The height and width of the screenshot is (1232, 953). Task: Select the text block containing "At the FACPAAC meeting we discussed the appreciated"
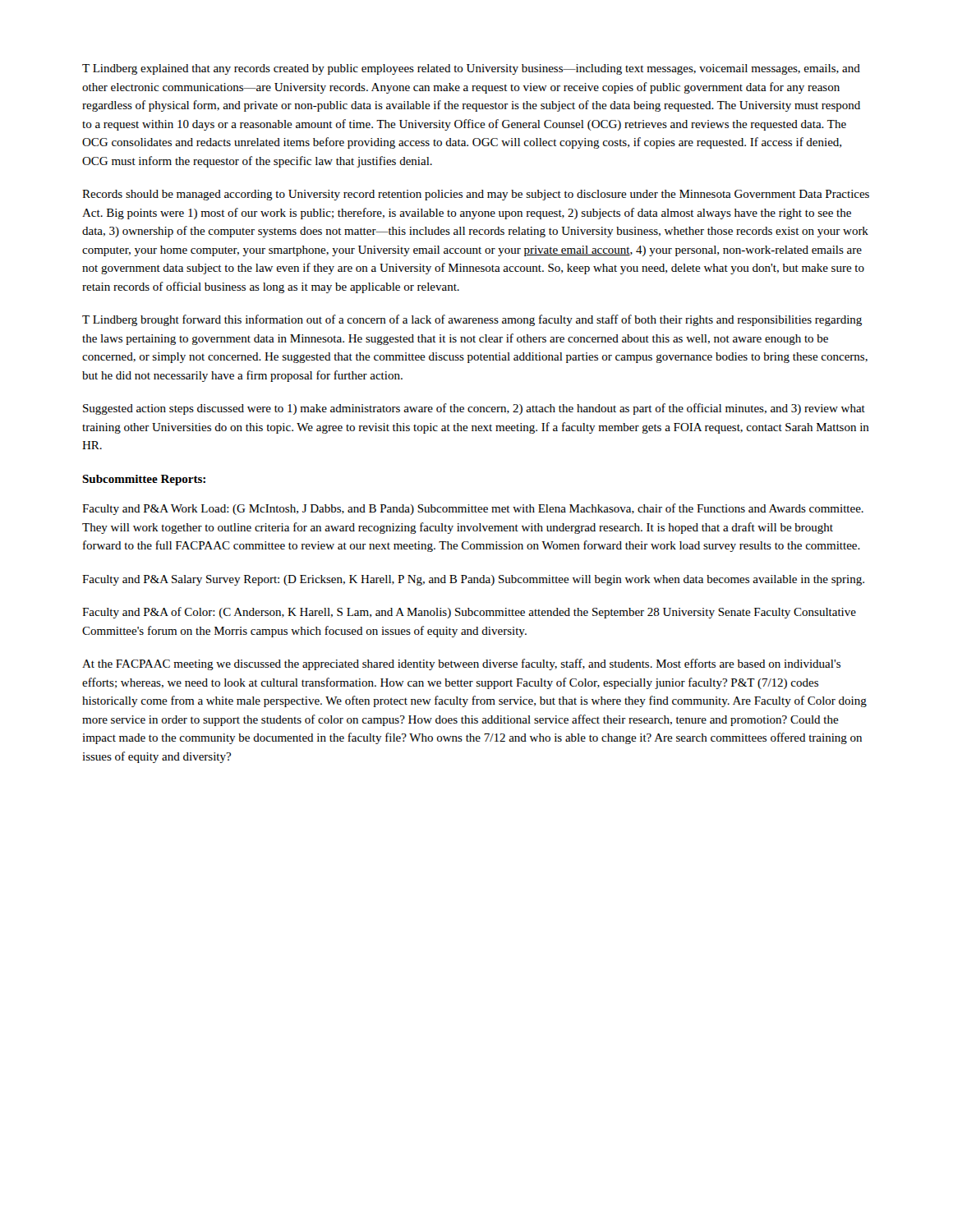point(474,710)
